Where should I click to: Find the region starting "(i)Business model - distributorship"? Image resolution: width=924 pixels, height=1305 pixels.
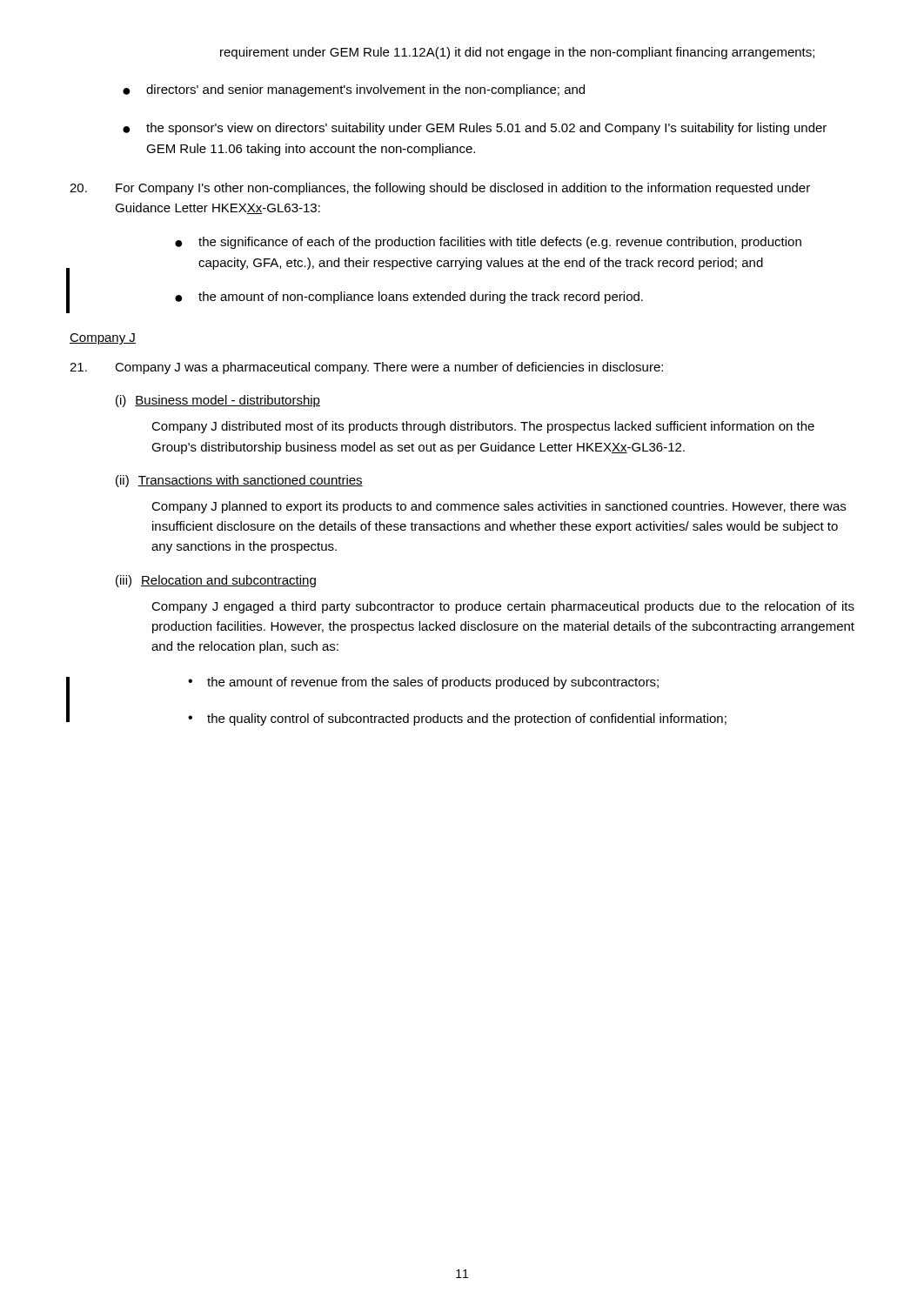(x=217, y=400)
